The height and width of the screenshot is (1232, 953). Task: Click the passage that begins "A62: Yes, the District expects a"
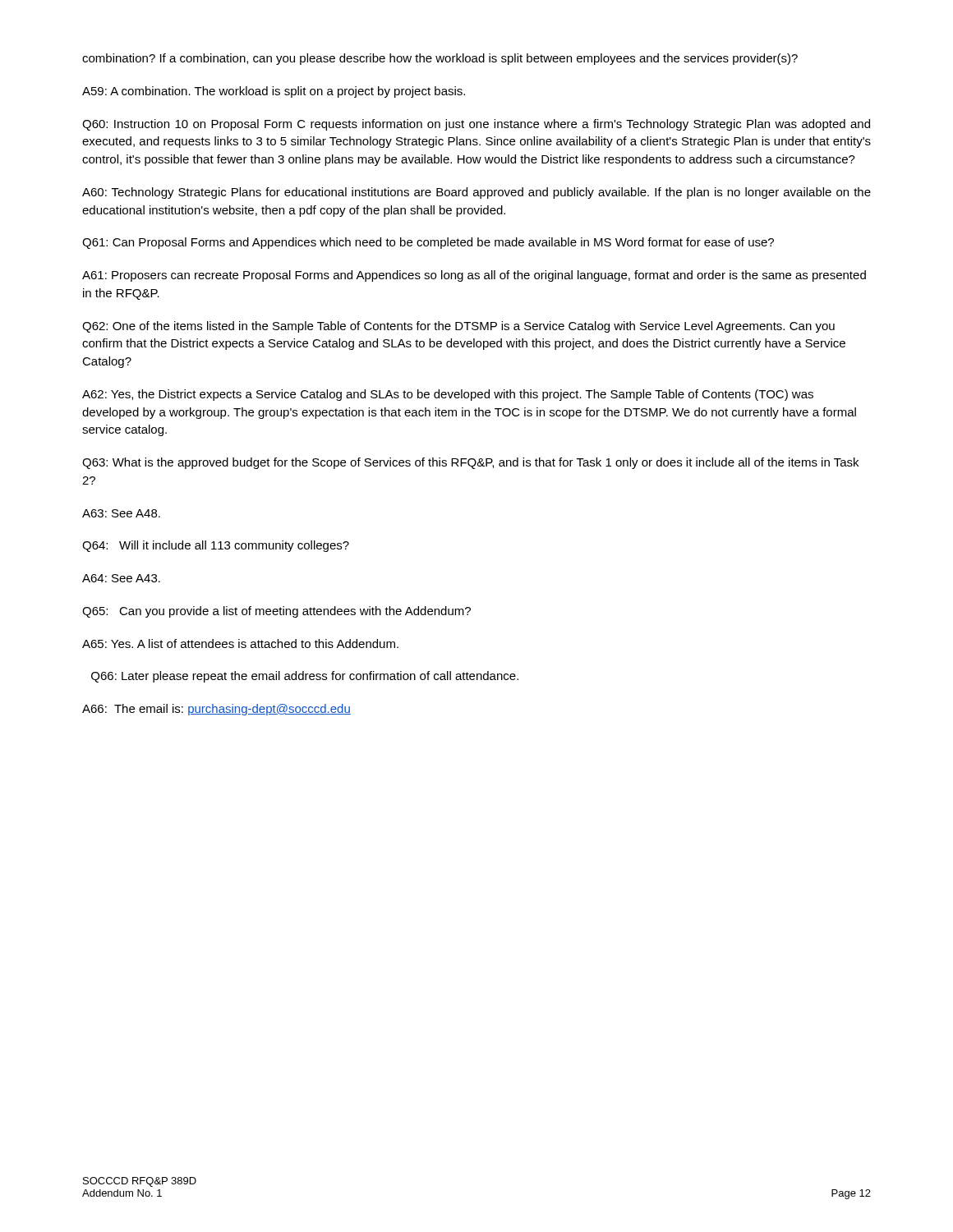coord(469,411)
